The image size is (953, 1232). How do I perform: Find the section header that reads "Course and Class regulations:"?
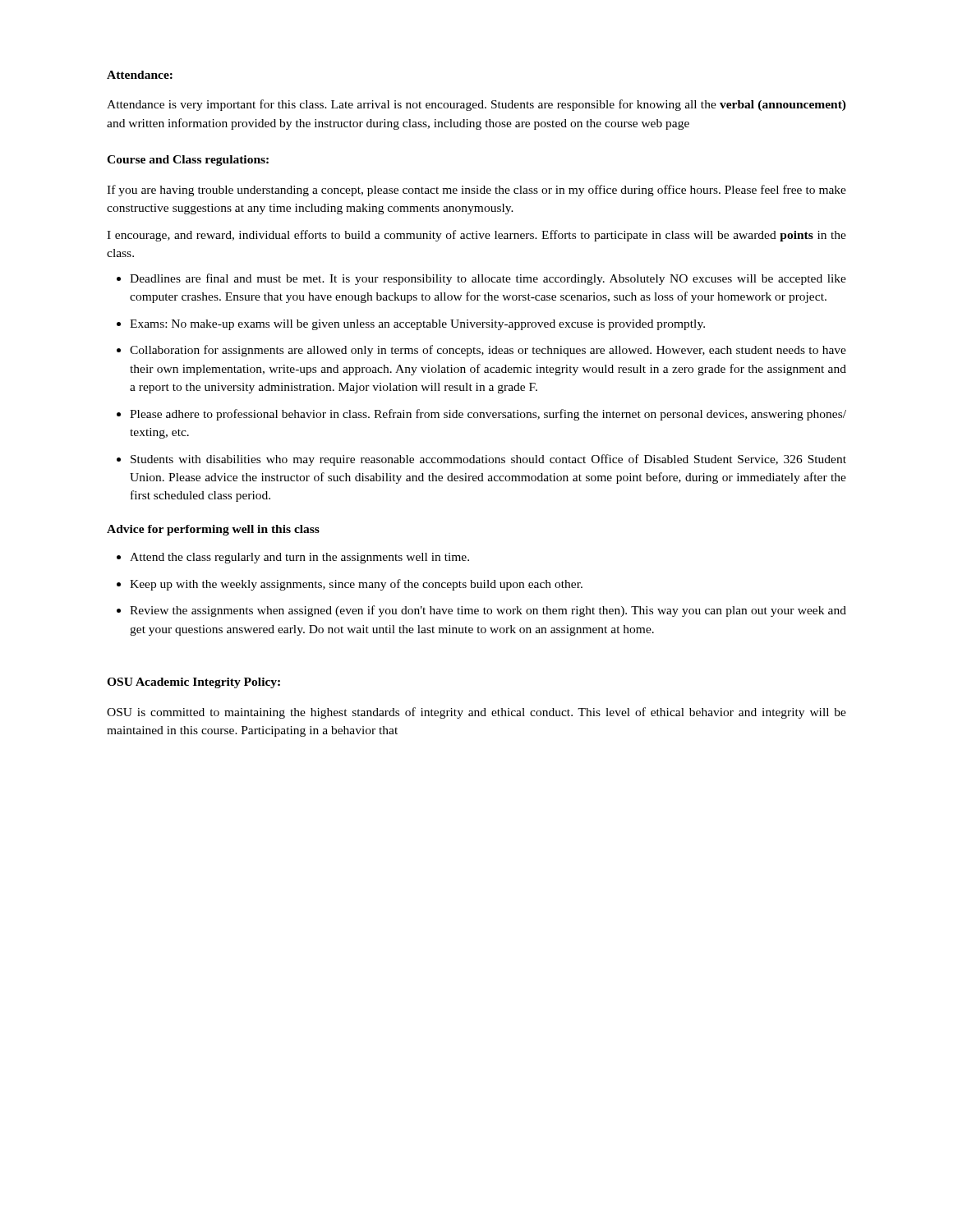coord(188,159)
